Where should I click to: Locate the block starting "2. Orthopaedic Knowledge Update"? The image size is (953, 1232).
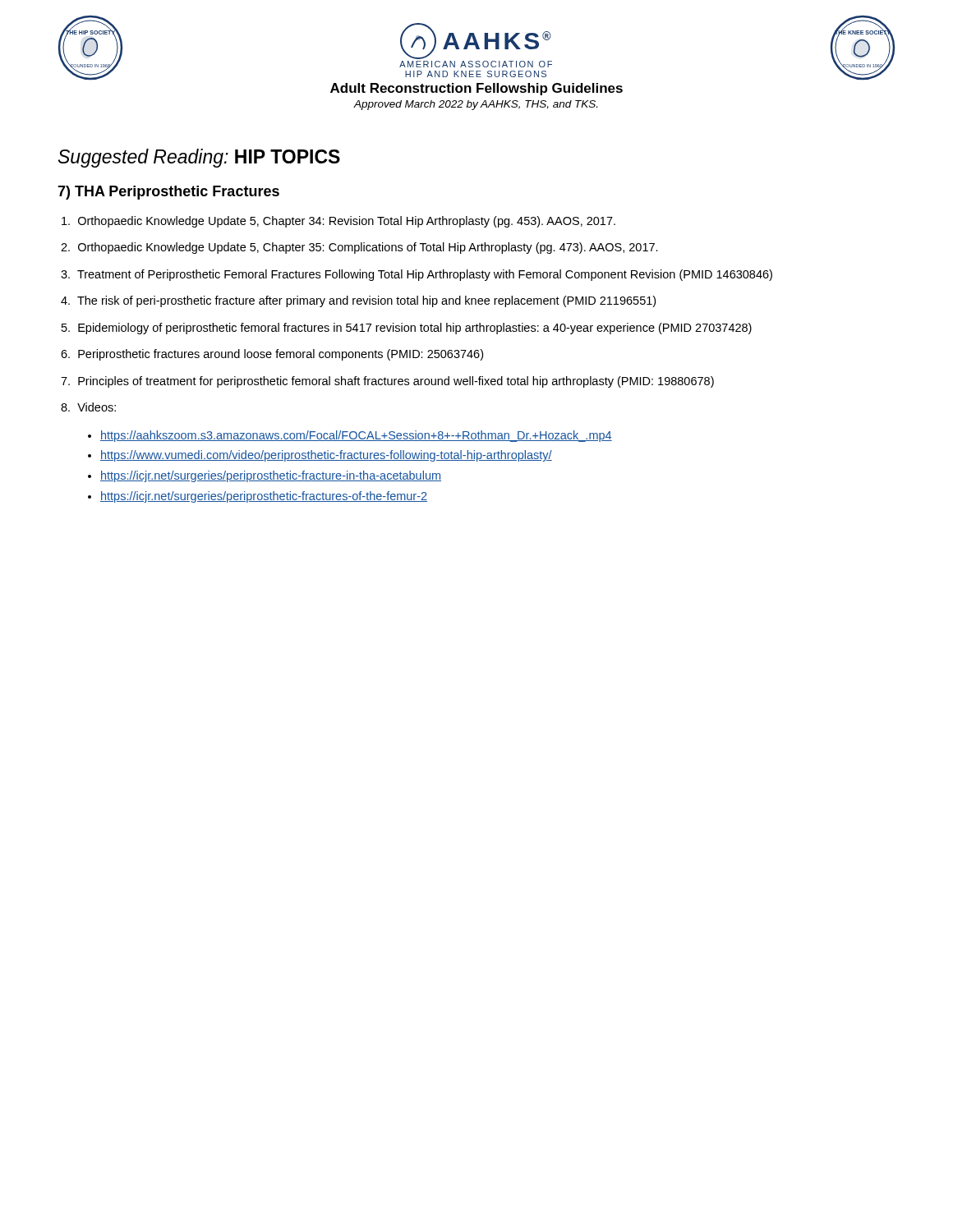360,248
